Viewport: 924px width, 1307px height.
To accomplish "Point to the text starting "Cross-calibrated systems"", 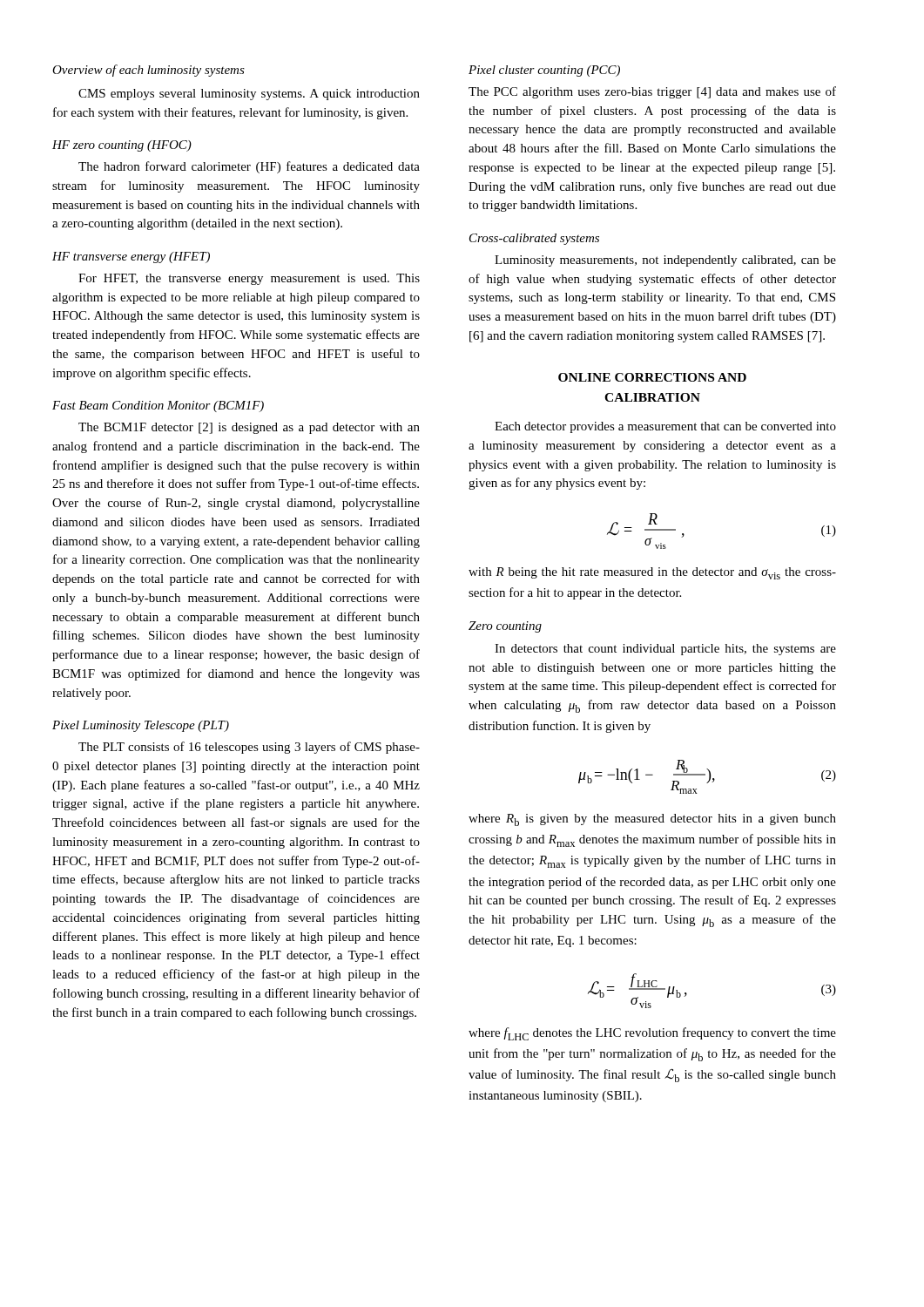I will click(534, 238).
